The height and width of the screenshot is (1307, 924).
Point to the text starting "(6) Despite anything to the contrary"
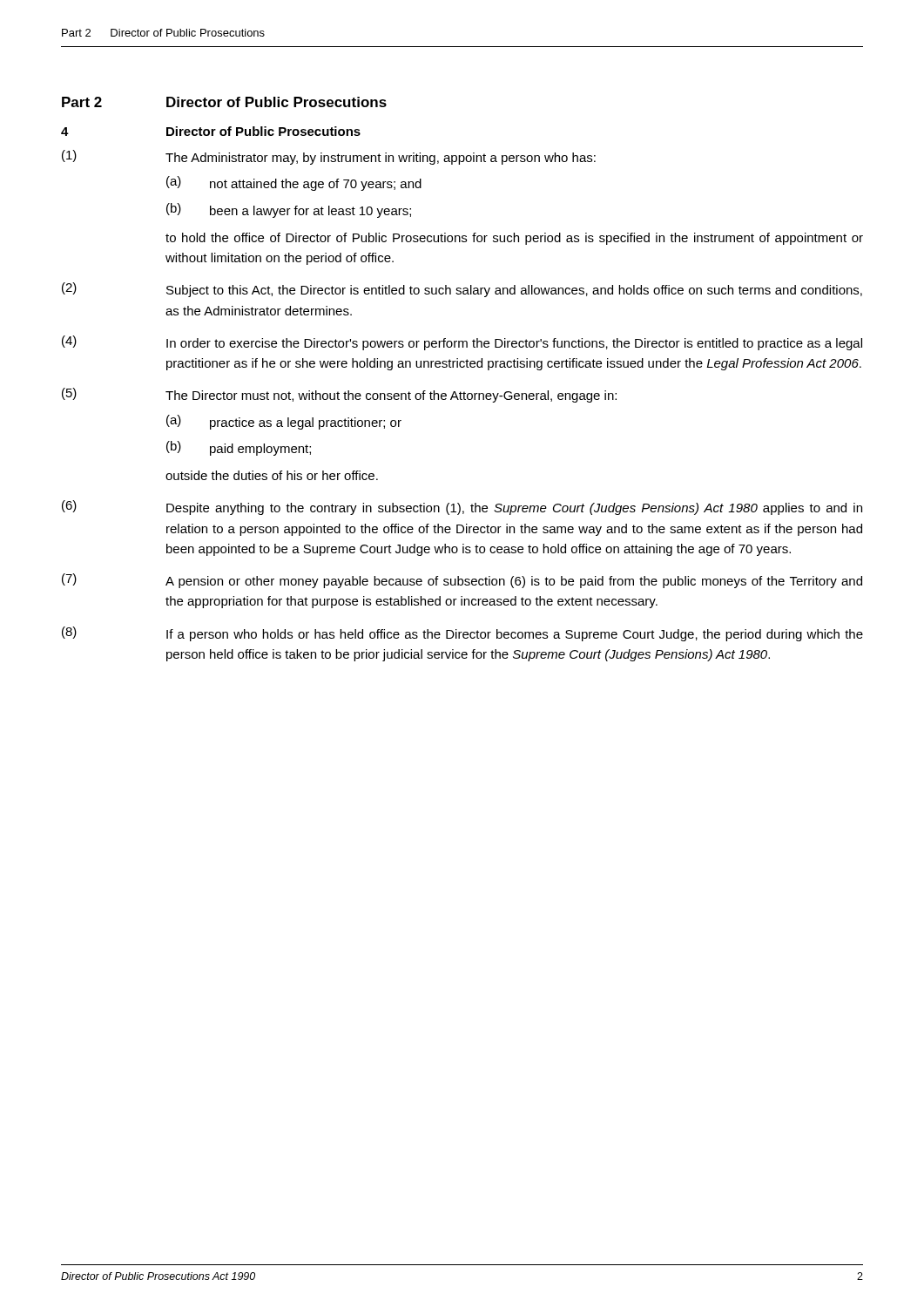tap(462, 528)
